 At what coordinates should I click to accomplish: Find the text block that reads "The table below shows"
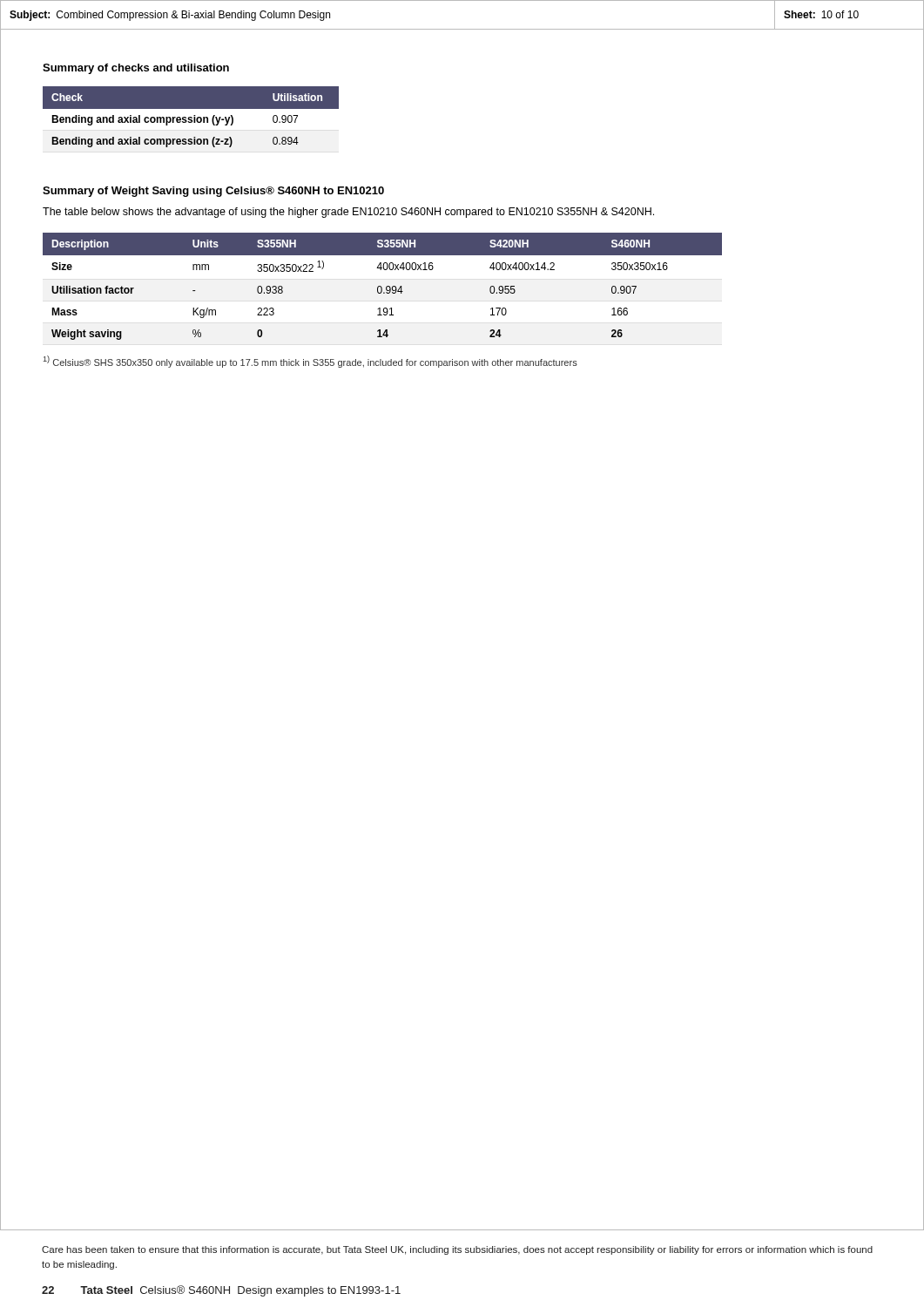tap(349, 212)
